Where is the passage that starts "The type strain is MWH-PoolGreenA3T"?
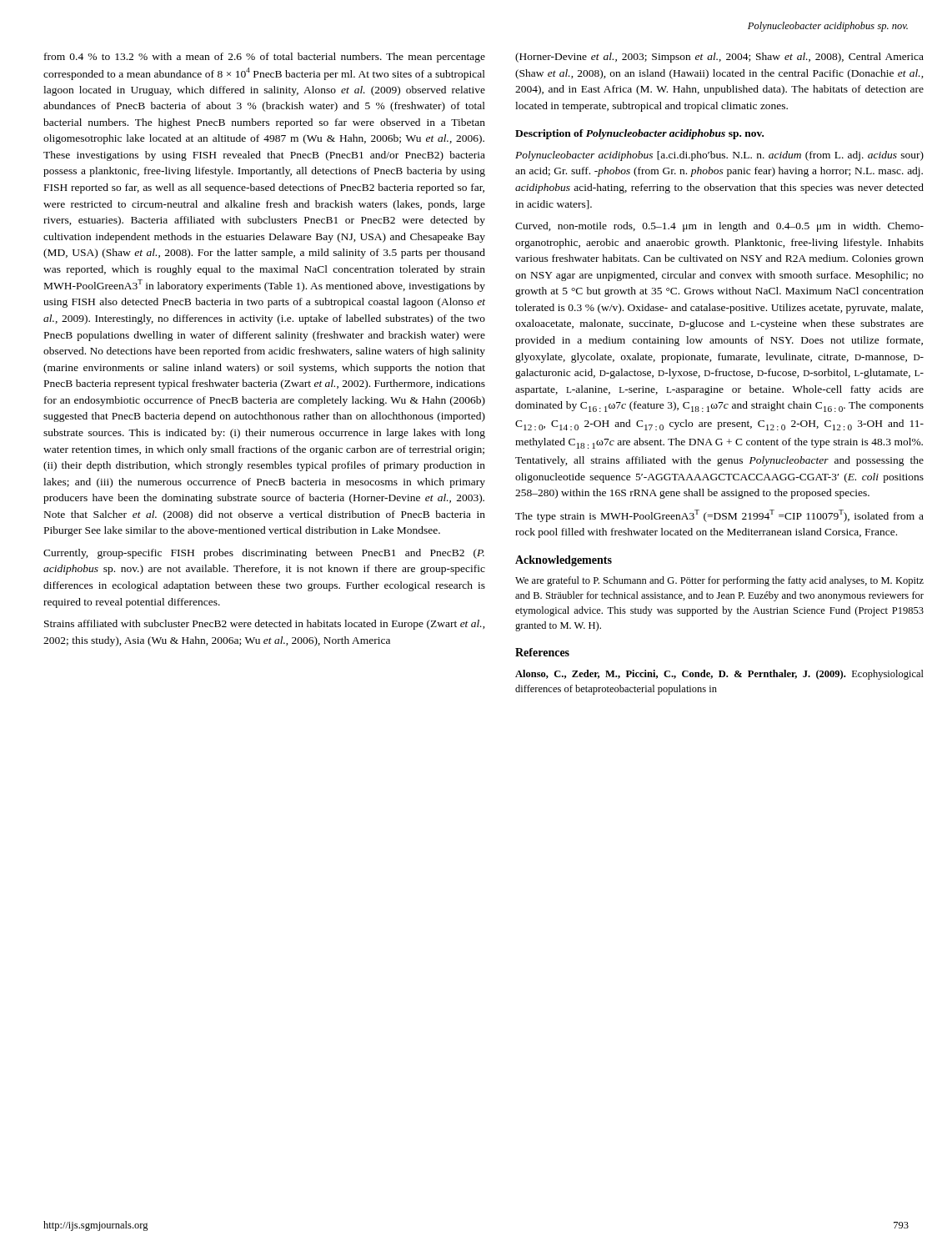Image resolution: width=952 pixels, height=1251 pixels. pos(719,524)
